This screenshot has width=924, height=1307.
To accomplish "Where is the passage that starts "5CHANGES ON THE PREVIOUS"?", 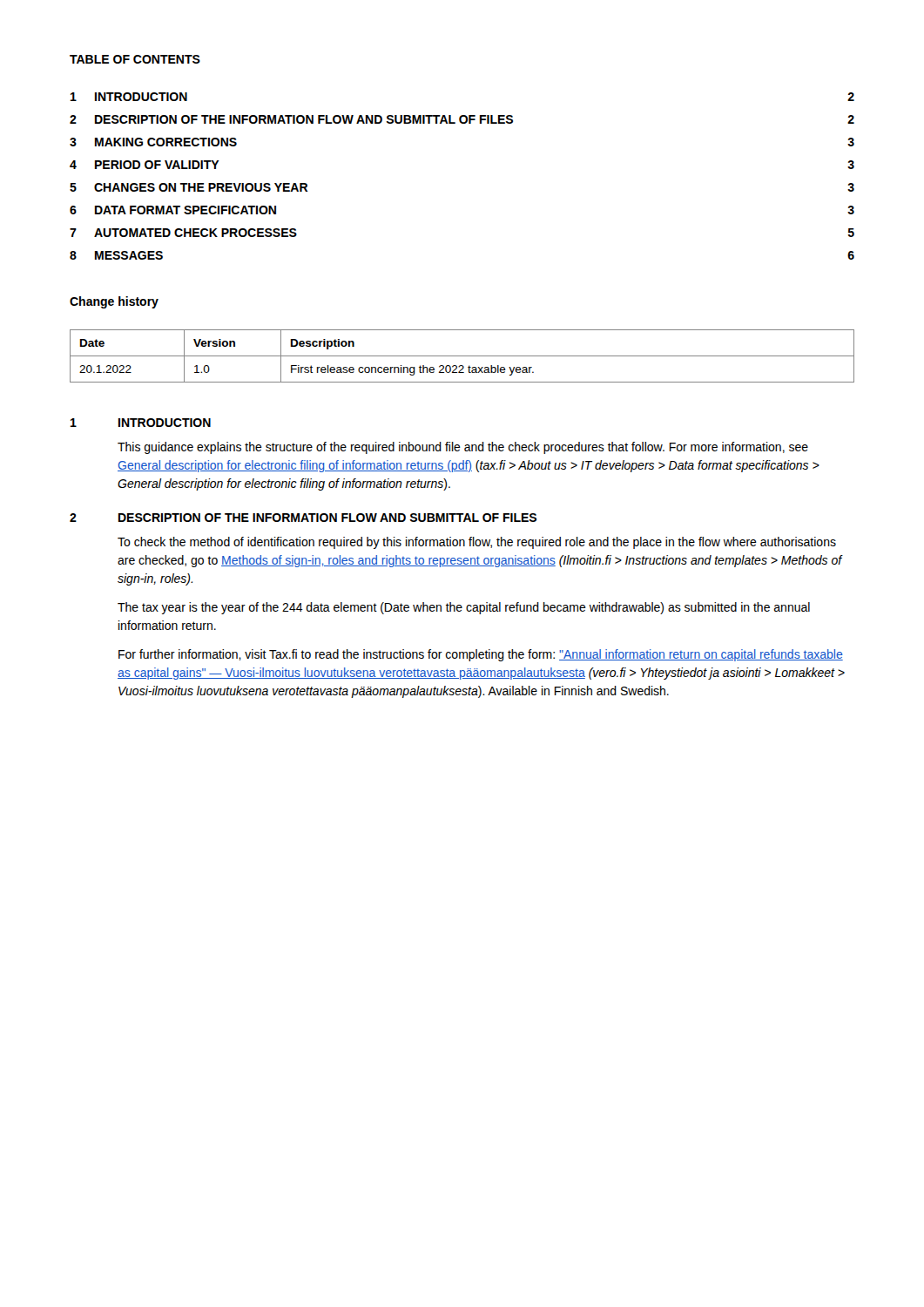I will pos(201,187).
